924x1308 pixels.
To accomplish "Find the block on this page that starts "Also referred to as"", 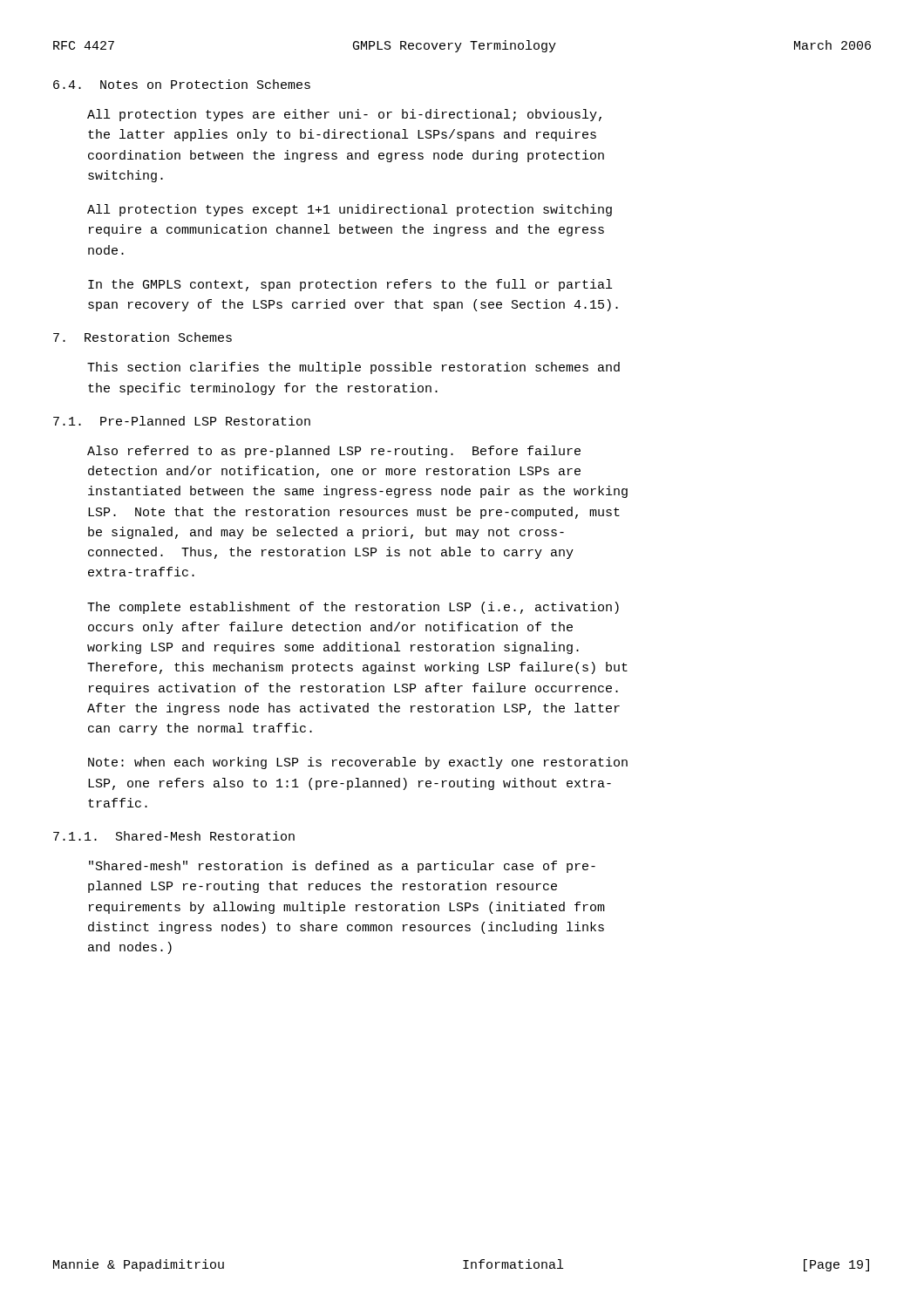I will coord(358,513).
